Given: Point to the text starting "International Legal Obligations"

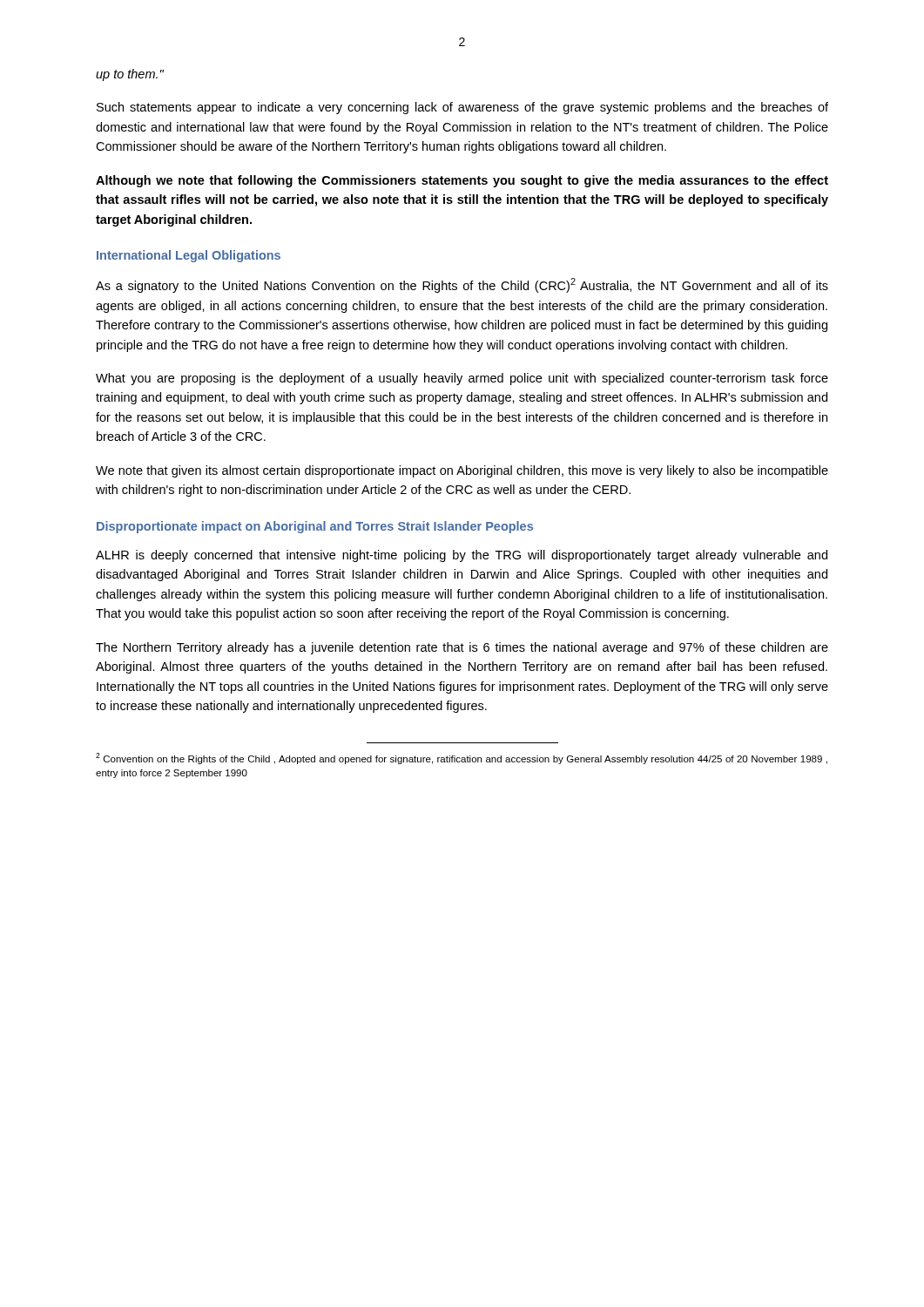Looking at the screenshot, I should tap(188, 256).
